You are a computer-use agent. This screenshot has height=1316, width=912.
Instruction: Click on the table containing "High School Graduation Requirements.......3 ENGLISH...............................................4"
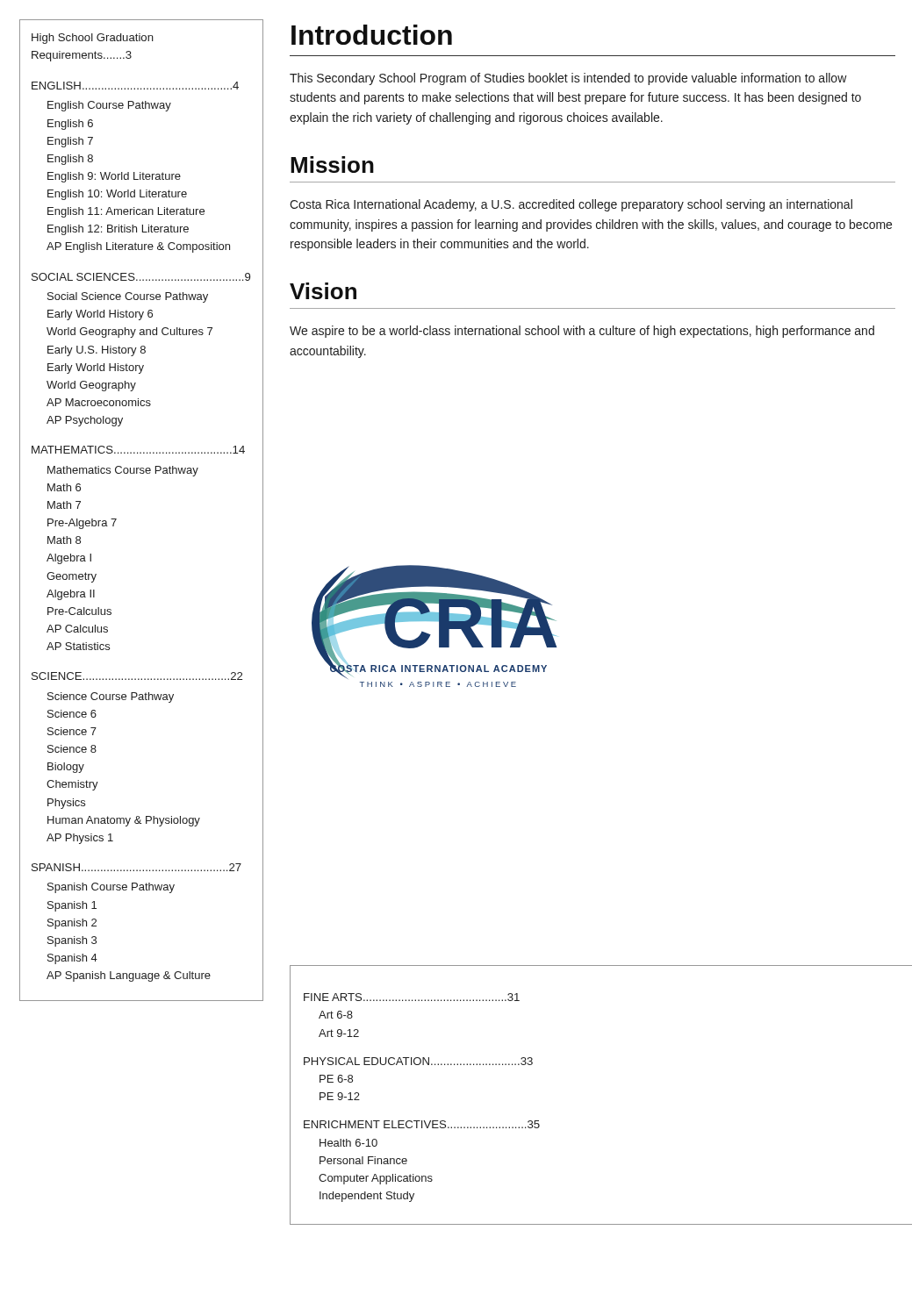(141, 510)
